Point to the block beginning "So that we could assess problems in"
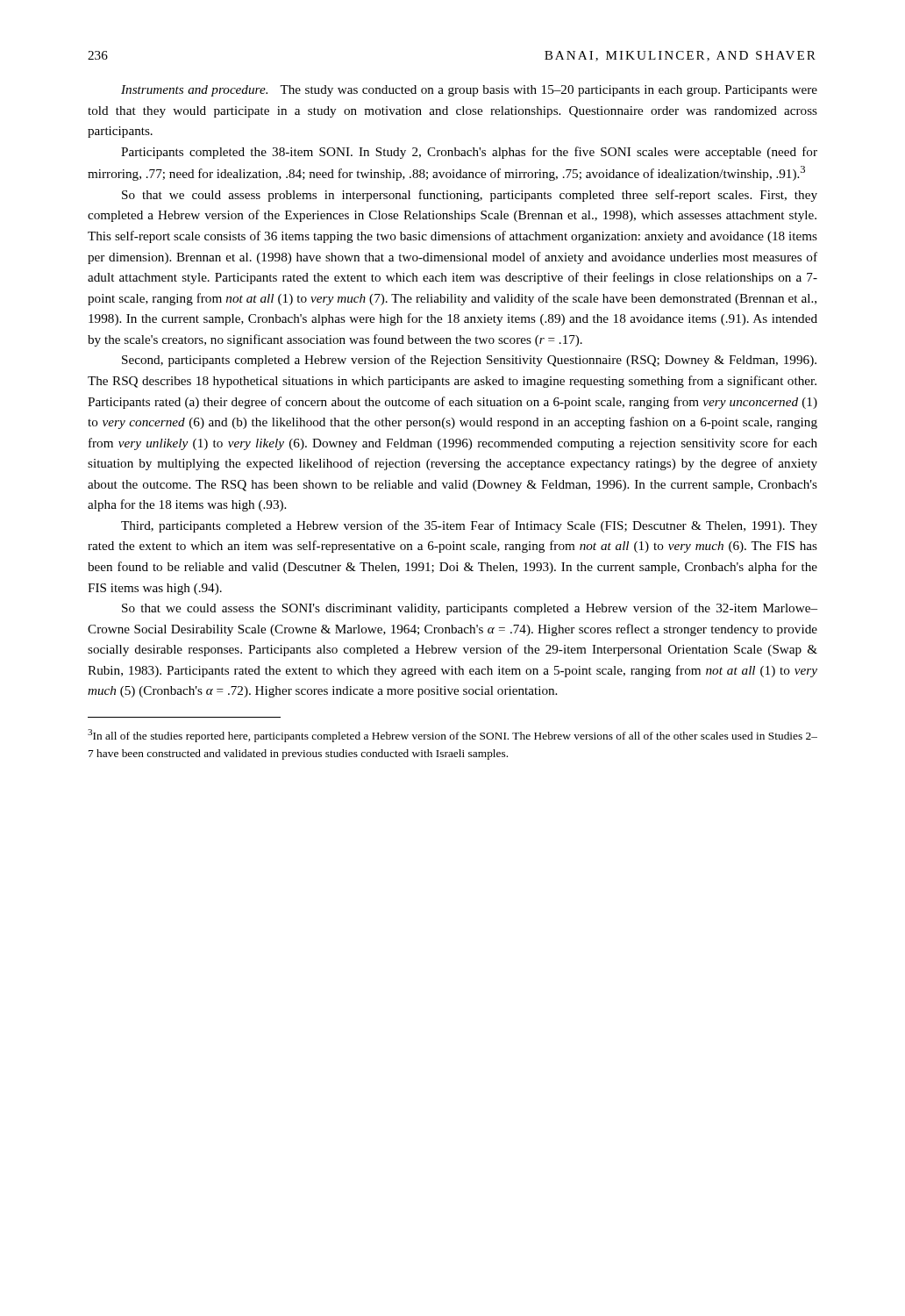 [452, 267]
